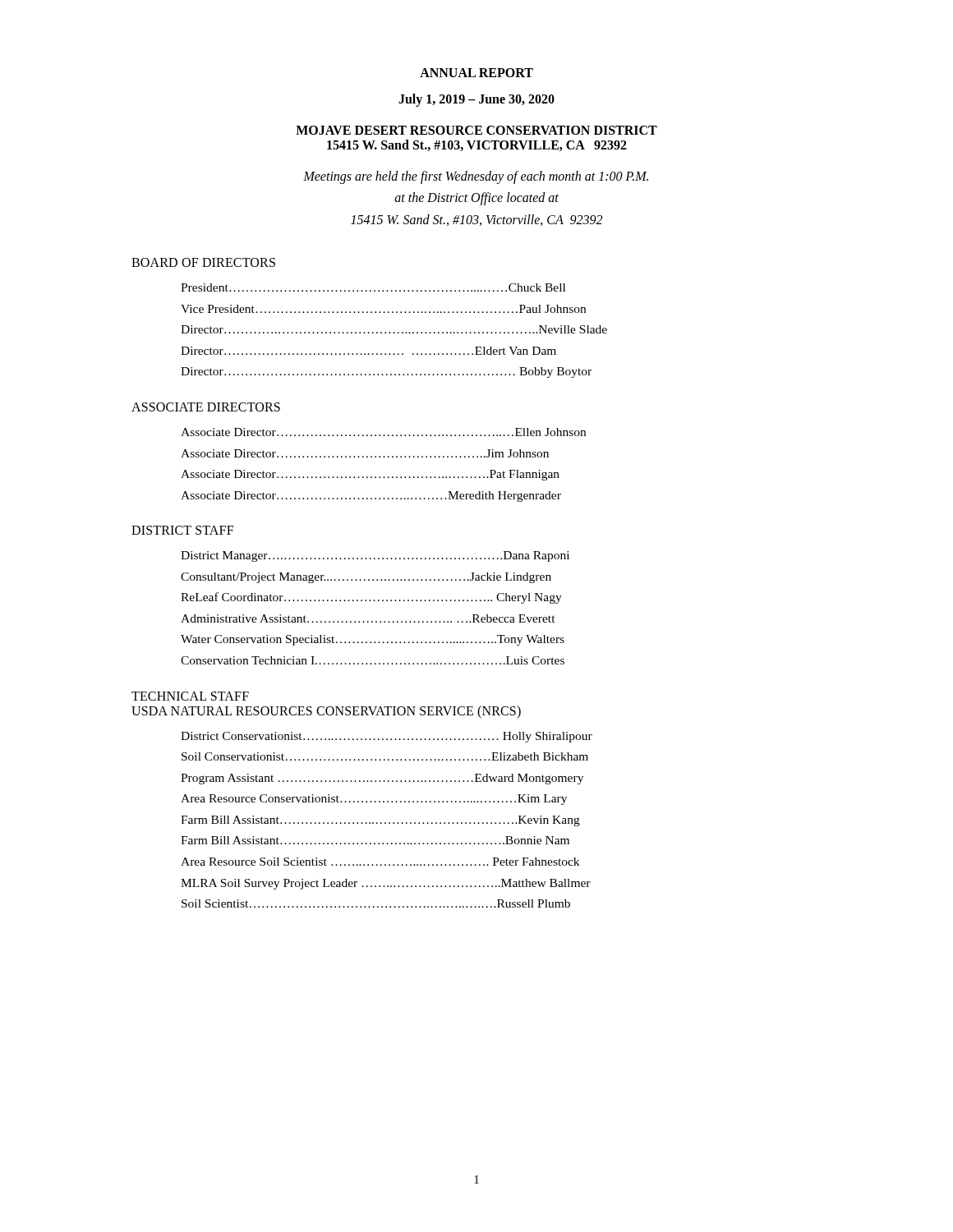Point to the block starting "MOJAVE DESERT RESOURCE CONSERVATION DISTRICT 15415 W. Sand"
The width and height of the screenshot is (953, 1232).
476,138
